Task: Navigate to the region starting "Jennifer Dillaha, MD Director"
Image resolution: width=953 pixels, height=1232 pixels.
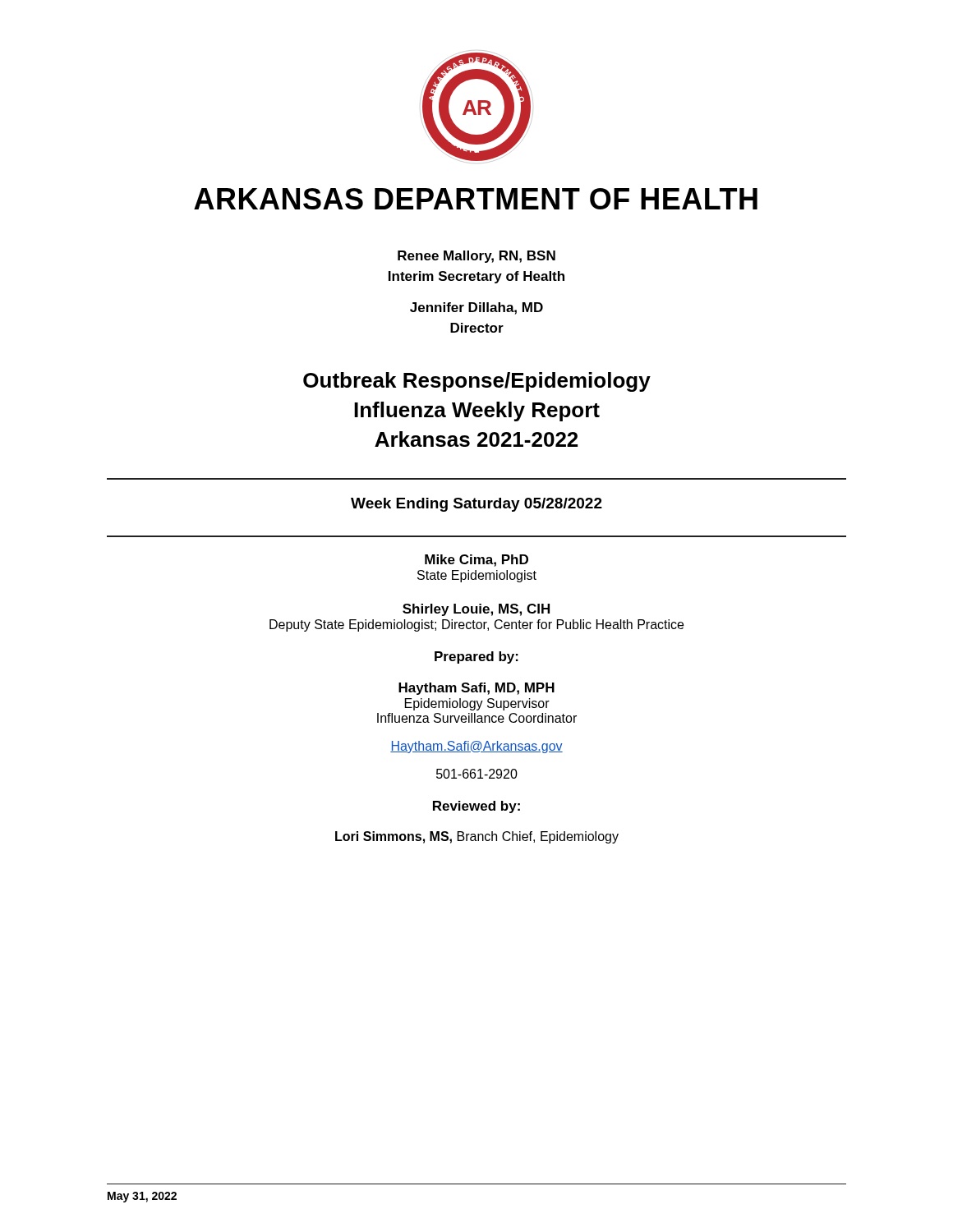Action: pyautogui.click(x=476, y=319)
